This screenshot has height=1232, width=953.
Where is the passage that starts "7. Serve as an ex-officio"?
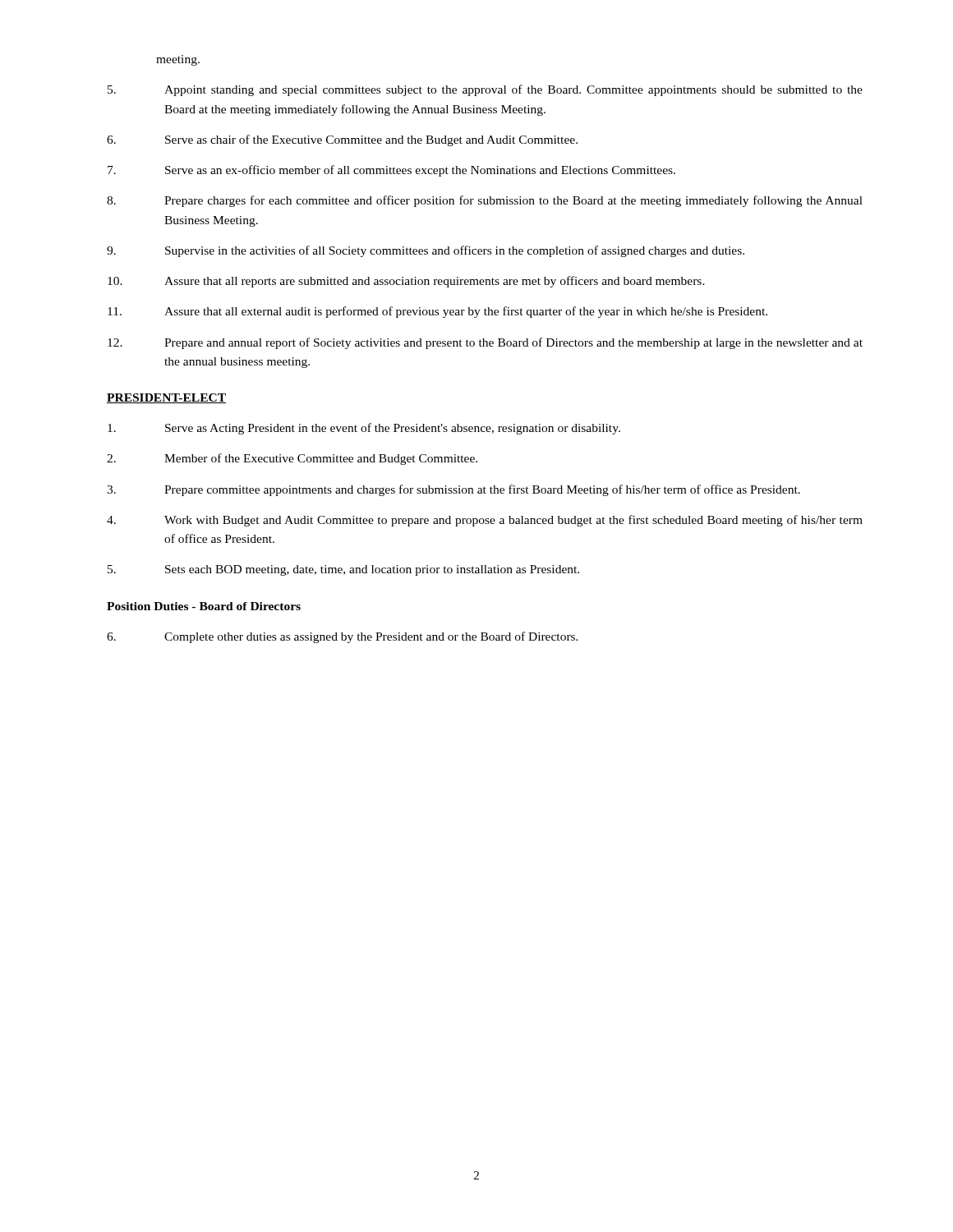485,170
